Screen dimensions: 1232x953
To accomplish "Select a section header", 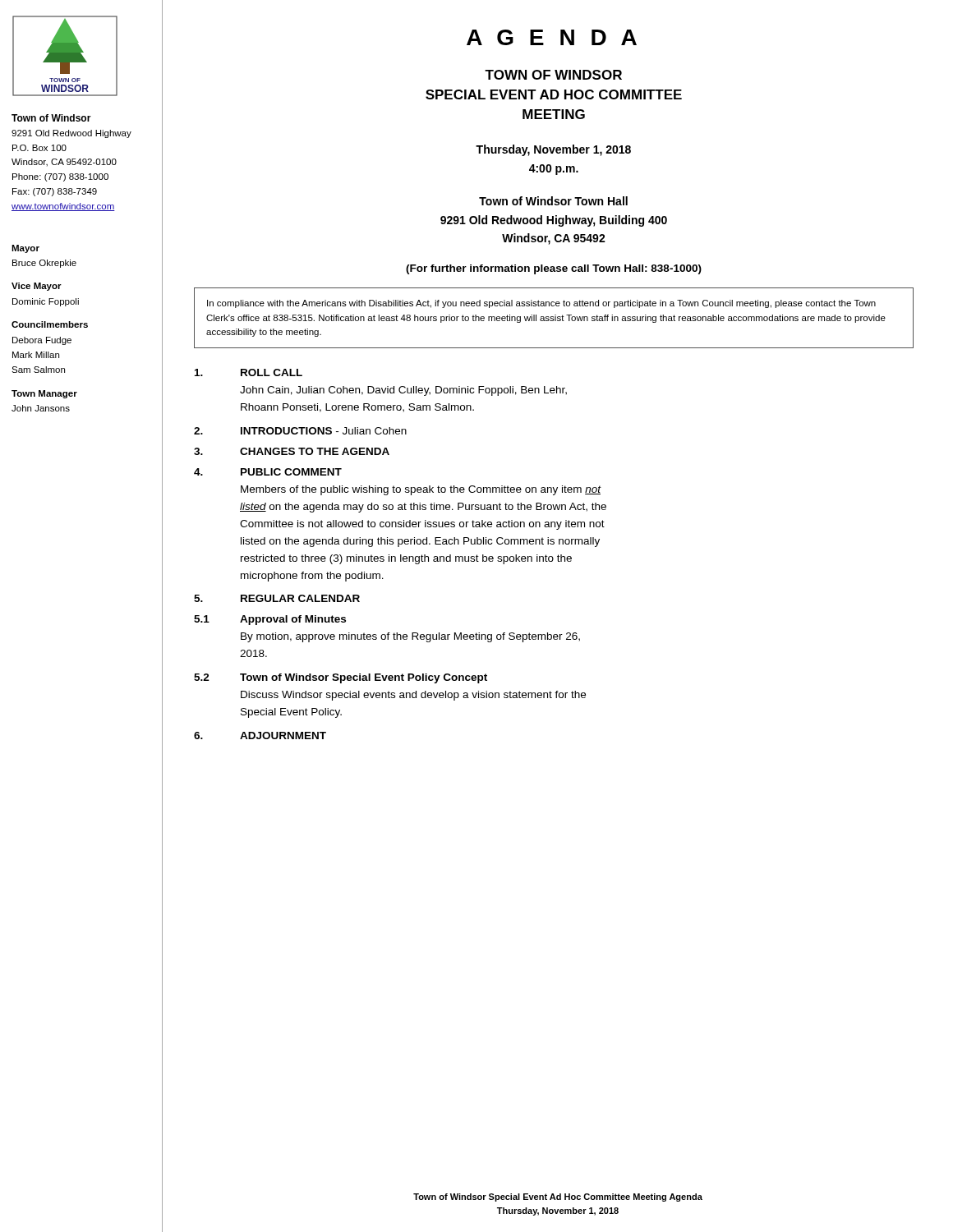I will pos(554,95).
